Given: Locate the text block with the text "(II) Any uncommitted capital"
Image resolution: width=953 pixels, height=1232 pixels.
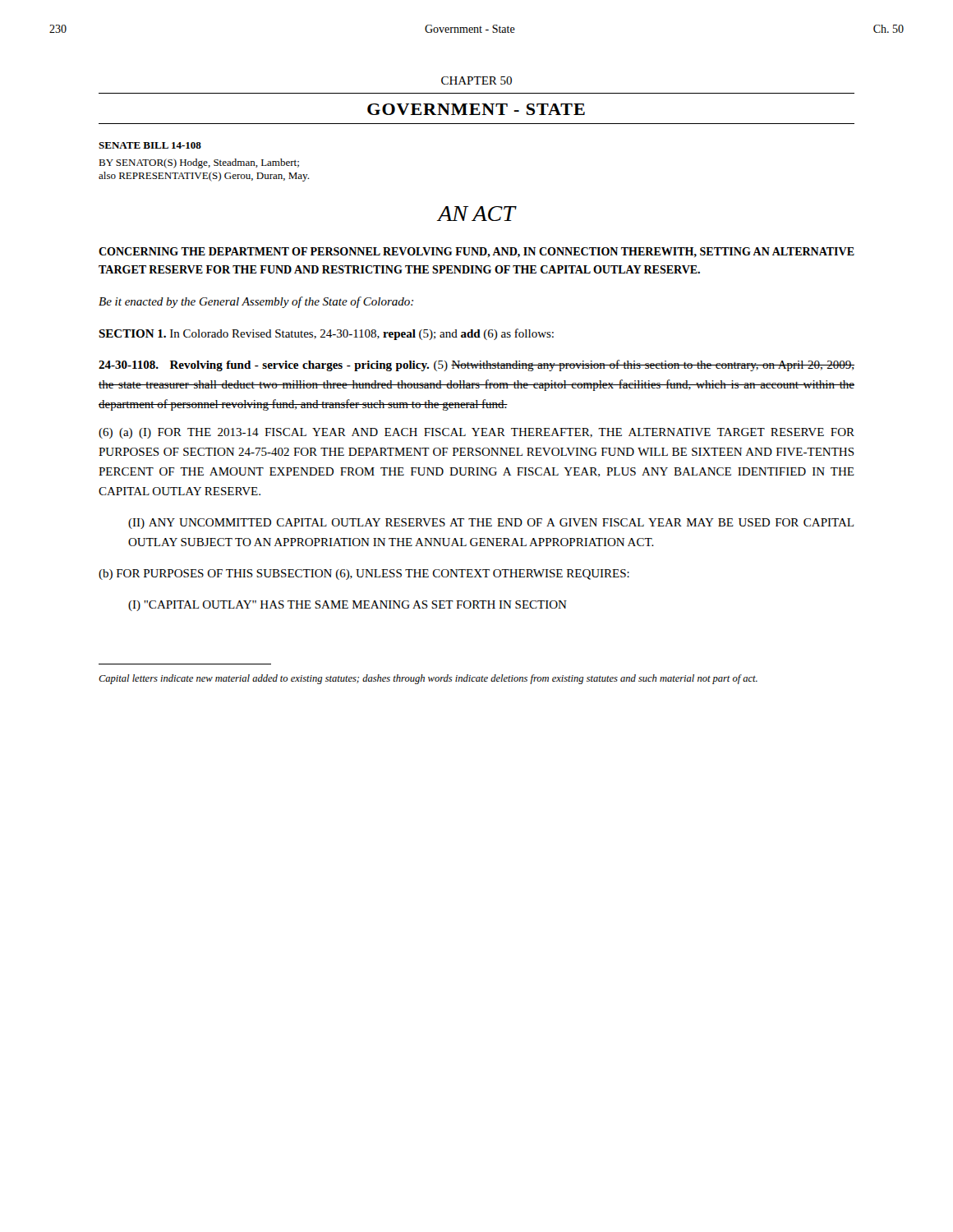Looking at the screenshot, I should point(491,533).
